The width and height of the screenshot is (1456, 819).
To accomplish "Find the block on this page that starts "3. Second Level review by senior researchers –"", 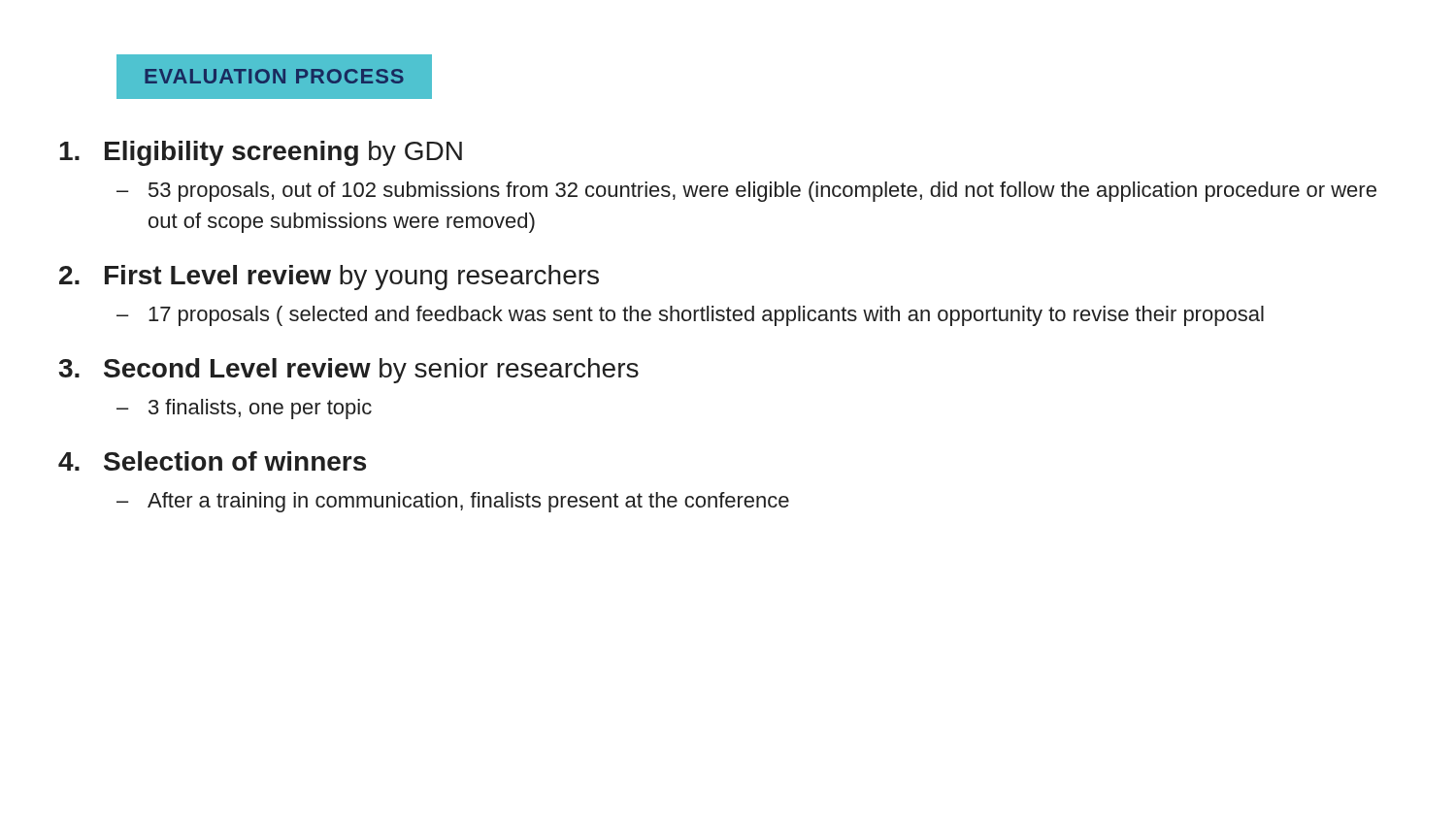I will click(349, 371).
